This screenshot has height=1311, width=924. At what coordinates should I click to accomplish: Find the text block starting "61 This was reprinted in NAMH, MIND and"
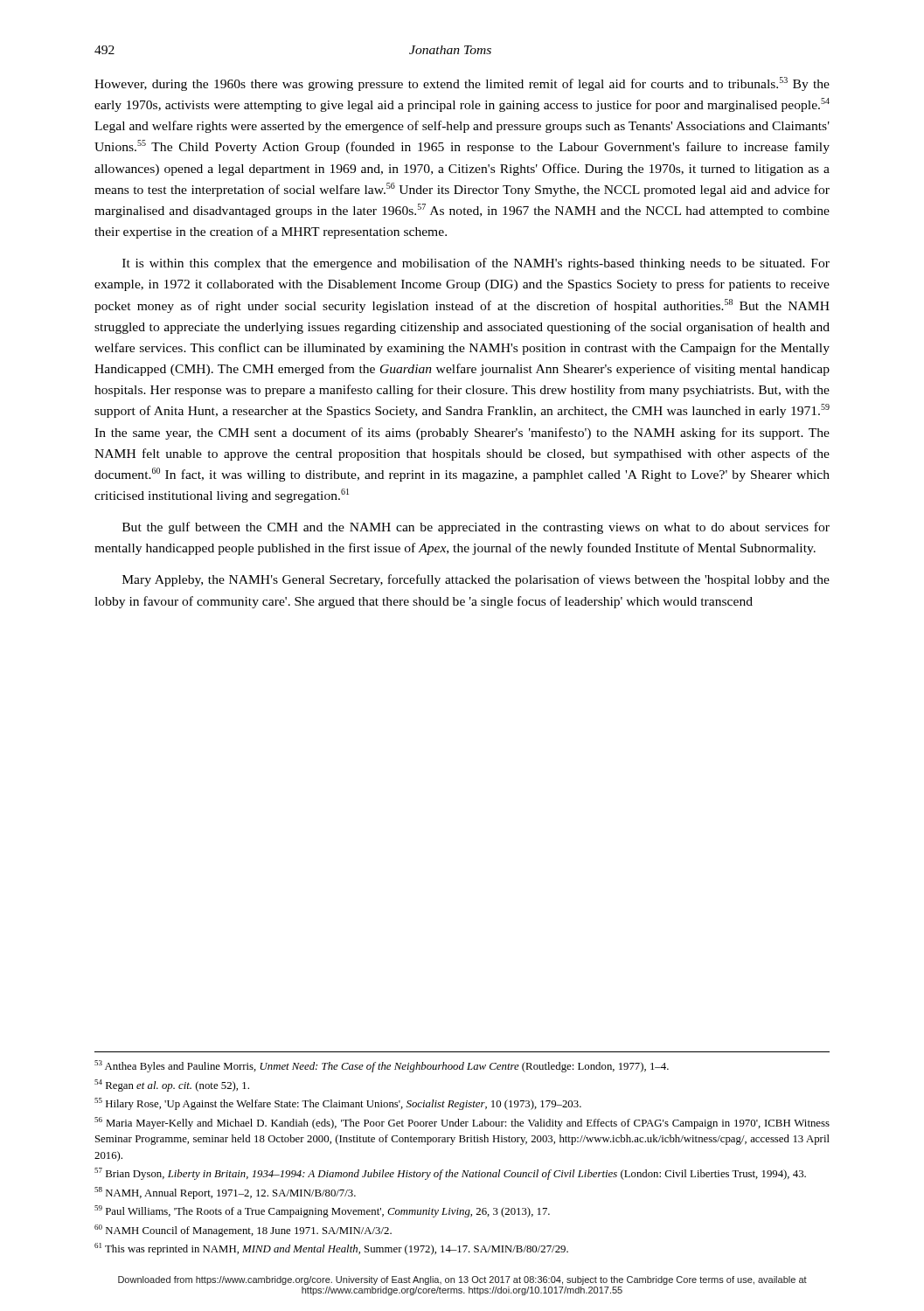click(x=332, y=1248)
